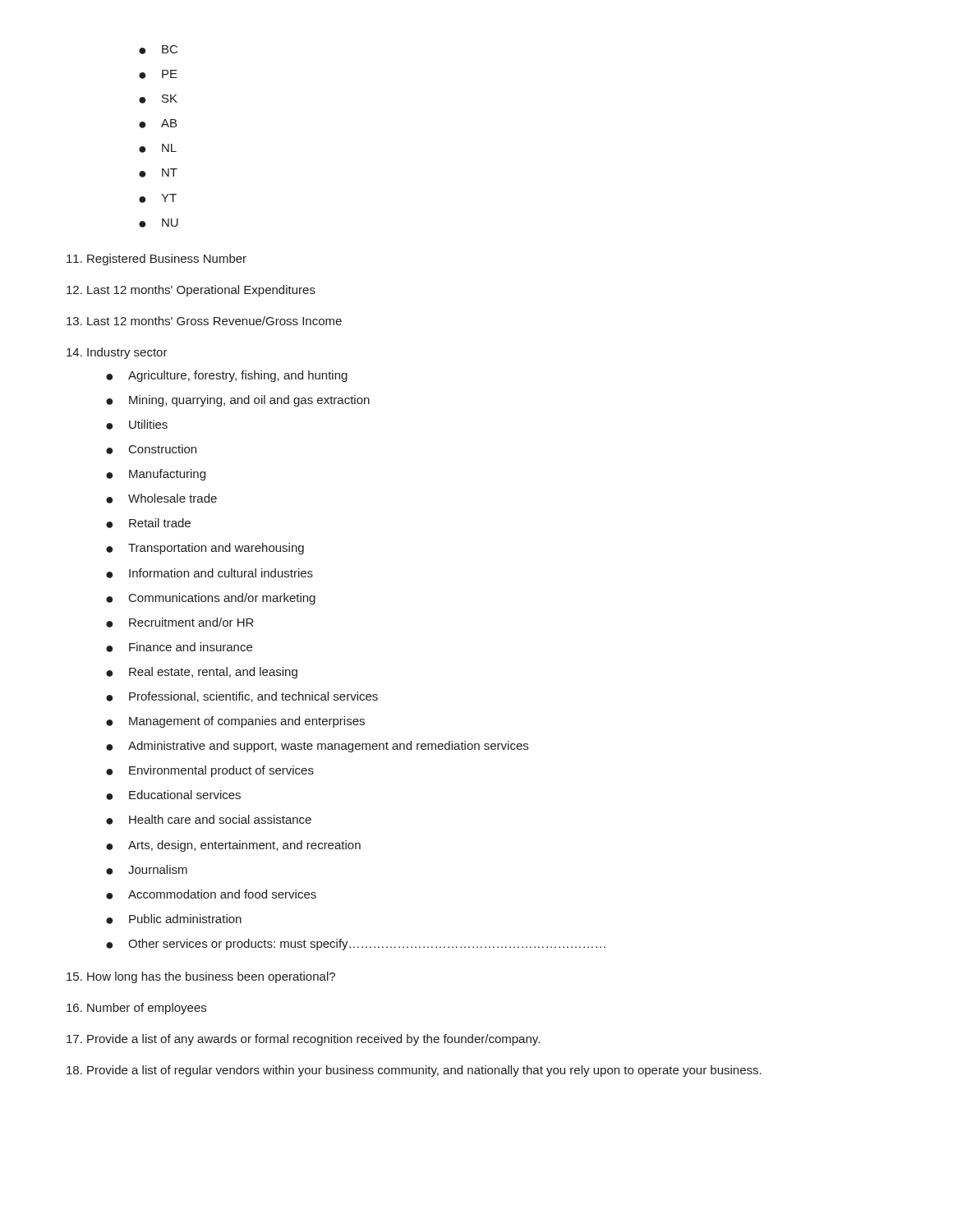The height and width of the screenshot is (1232, 953).
Task: Locate the block of text that opens with "●Health care and social"
Action: click(x=209, y=820)
